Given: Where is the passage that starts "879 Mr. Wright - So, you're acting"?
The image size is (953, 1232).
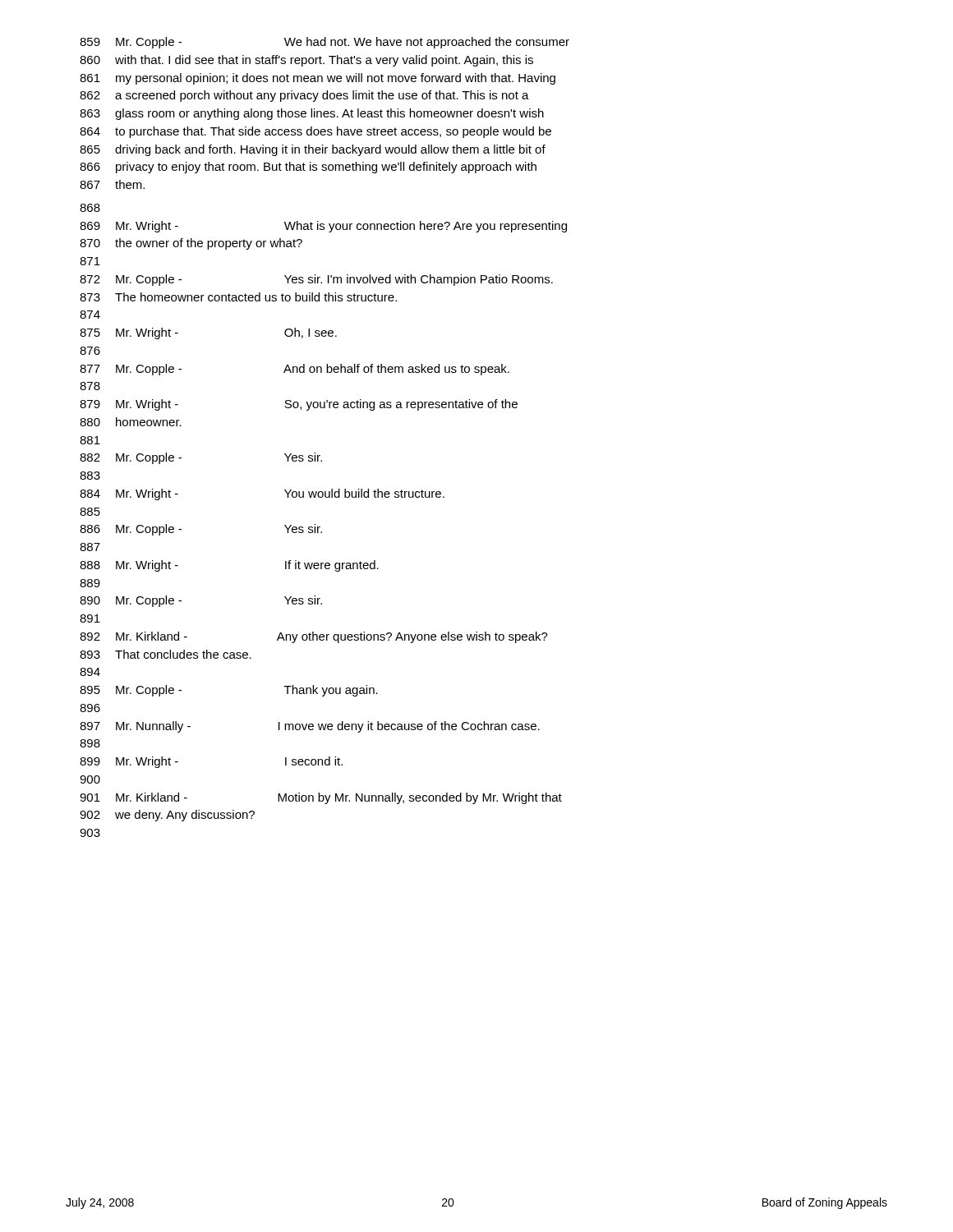Looking at the screenshot, I should (476, 413).
